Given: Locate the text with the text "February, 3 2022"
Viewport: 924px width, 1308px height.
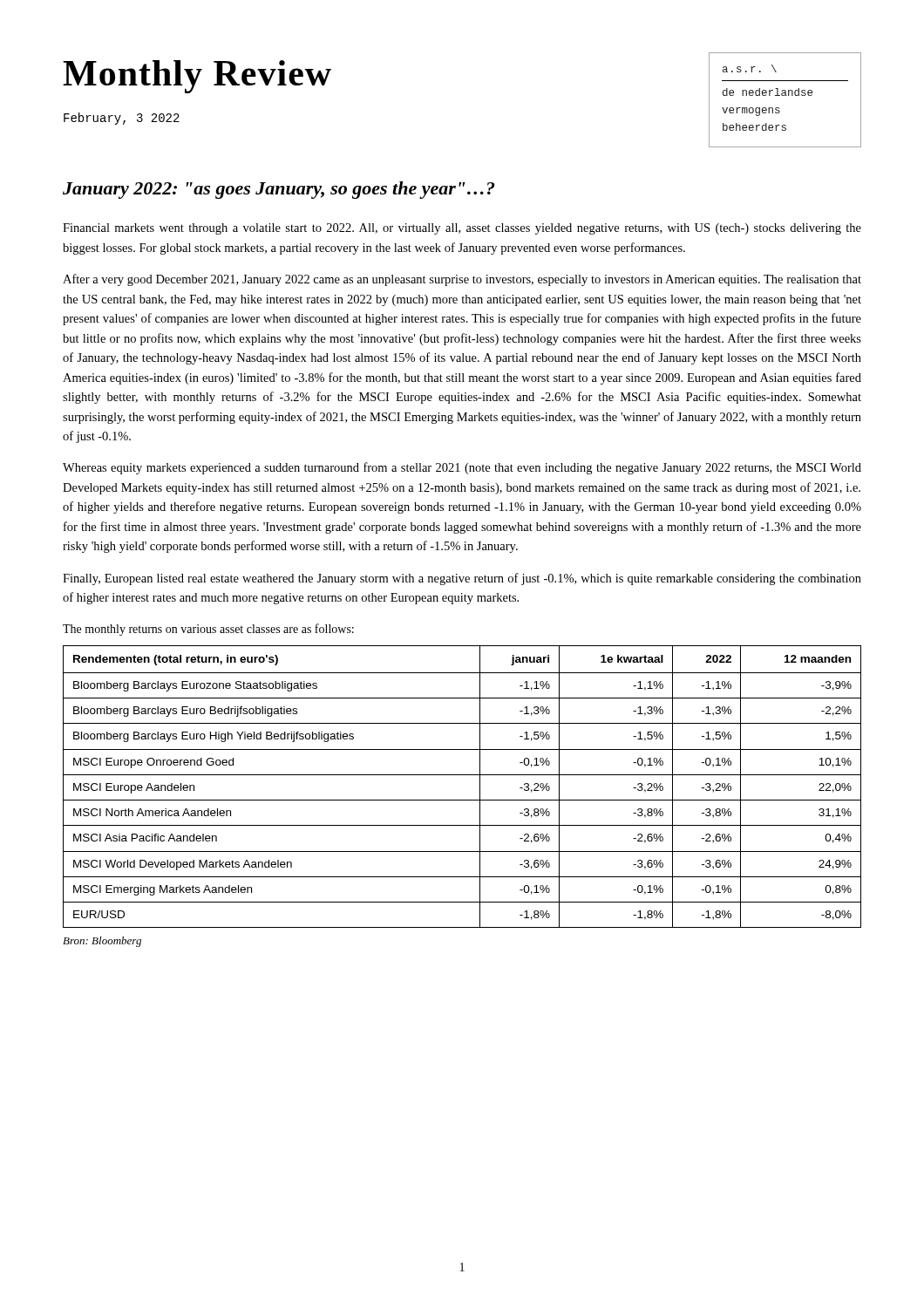Looking at the screenshot, I should [121, 119].
